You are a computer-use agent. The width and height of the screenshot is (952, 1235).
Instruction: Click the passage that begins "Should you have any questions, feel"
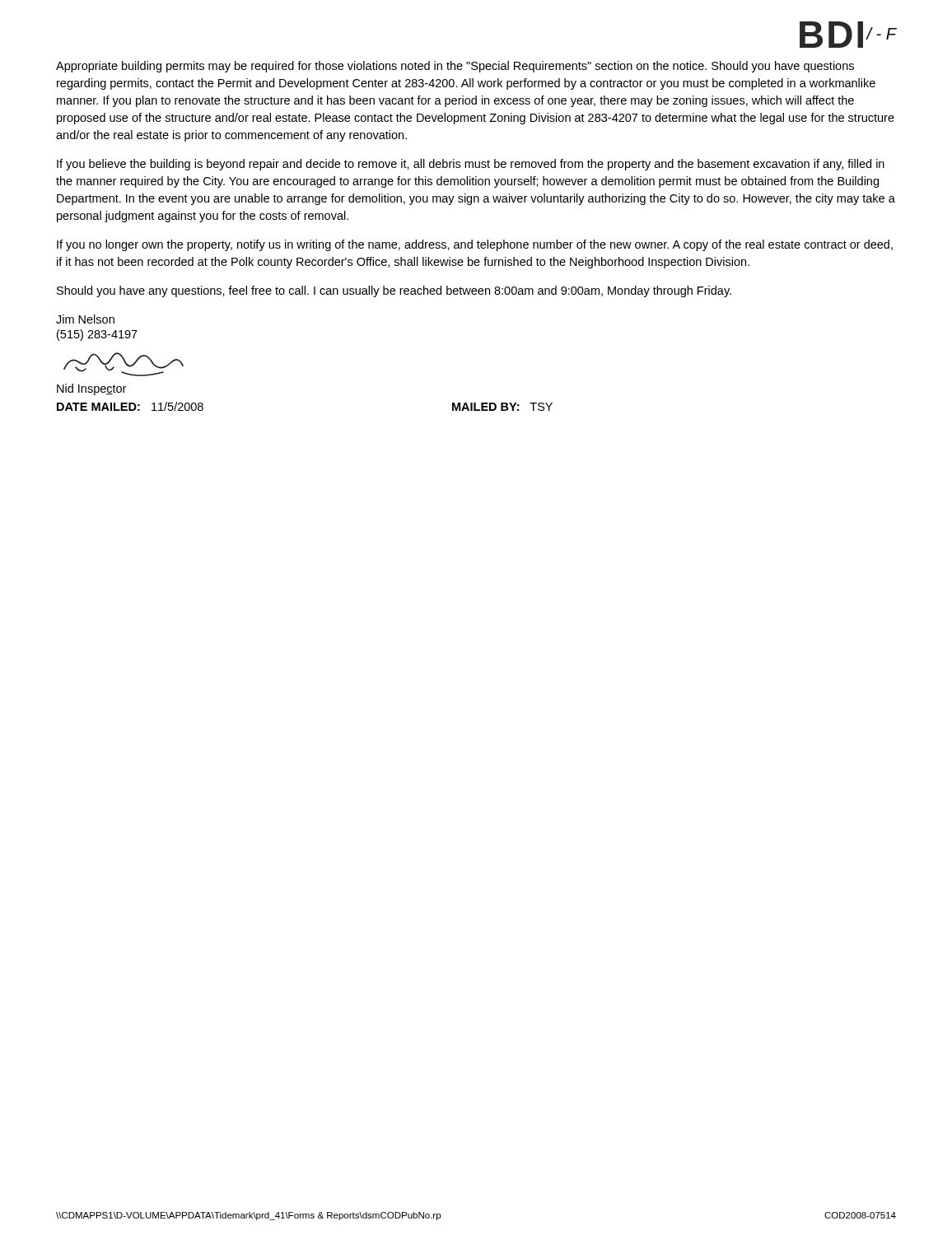point(394,291)
